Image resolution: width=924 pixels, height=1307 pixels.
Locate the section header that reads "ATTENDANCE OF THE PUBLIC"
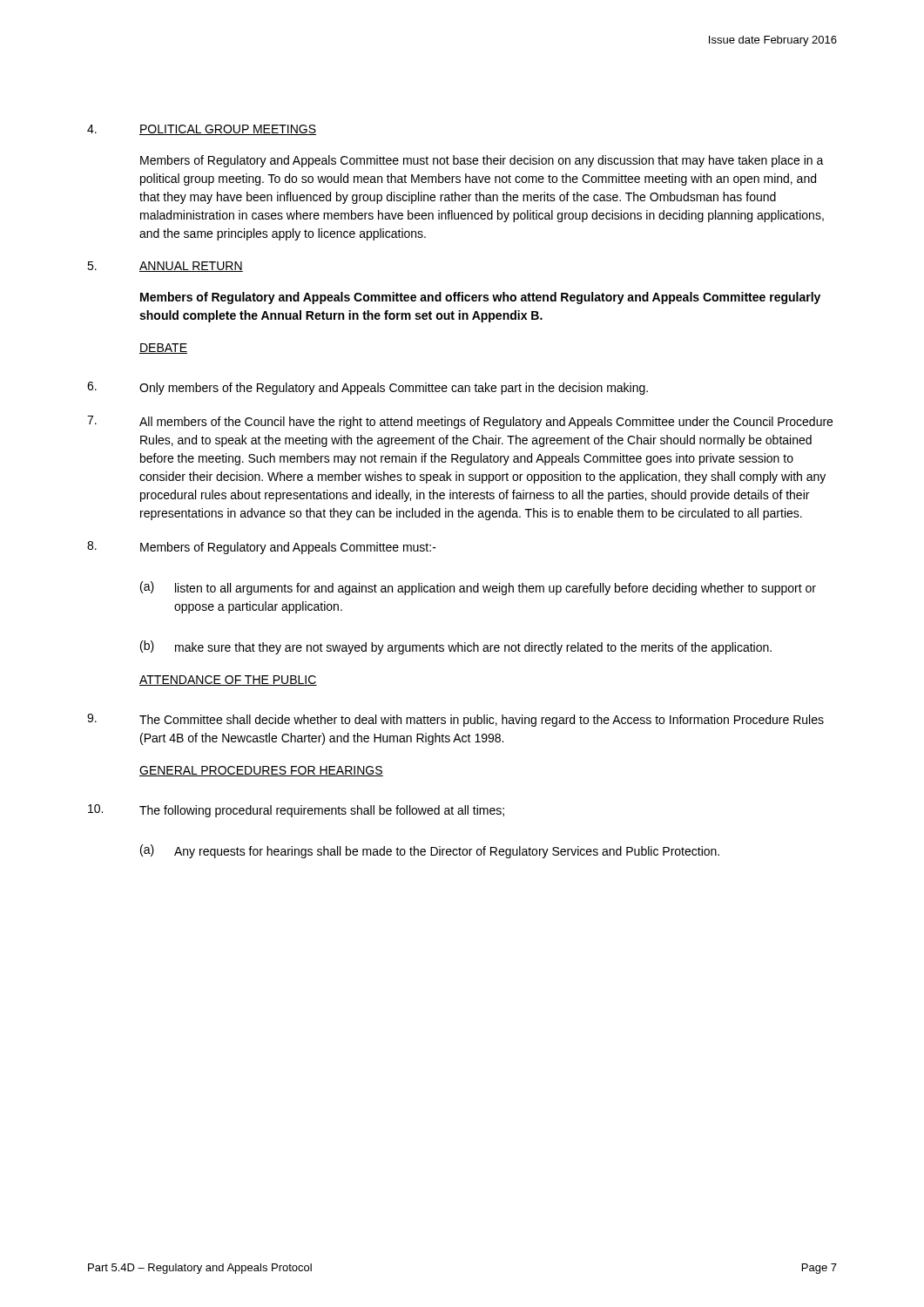[228, 681]
